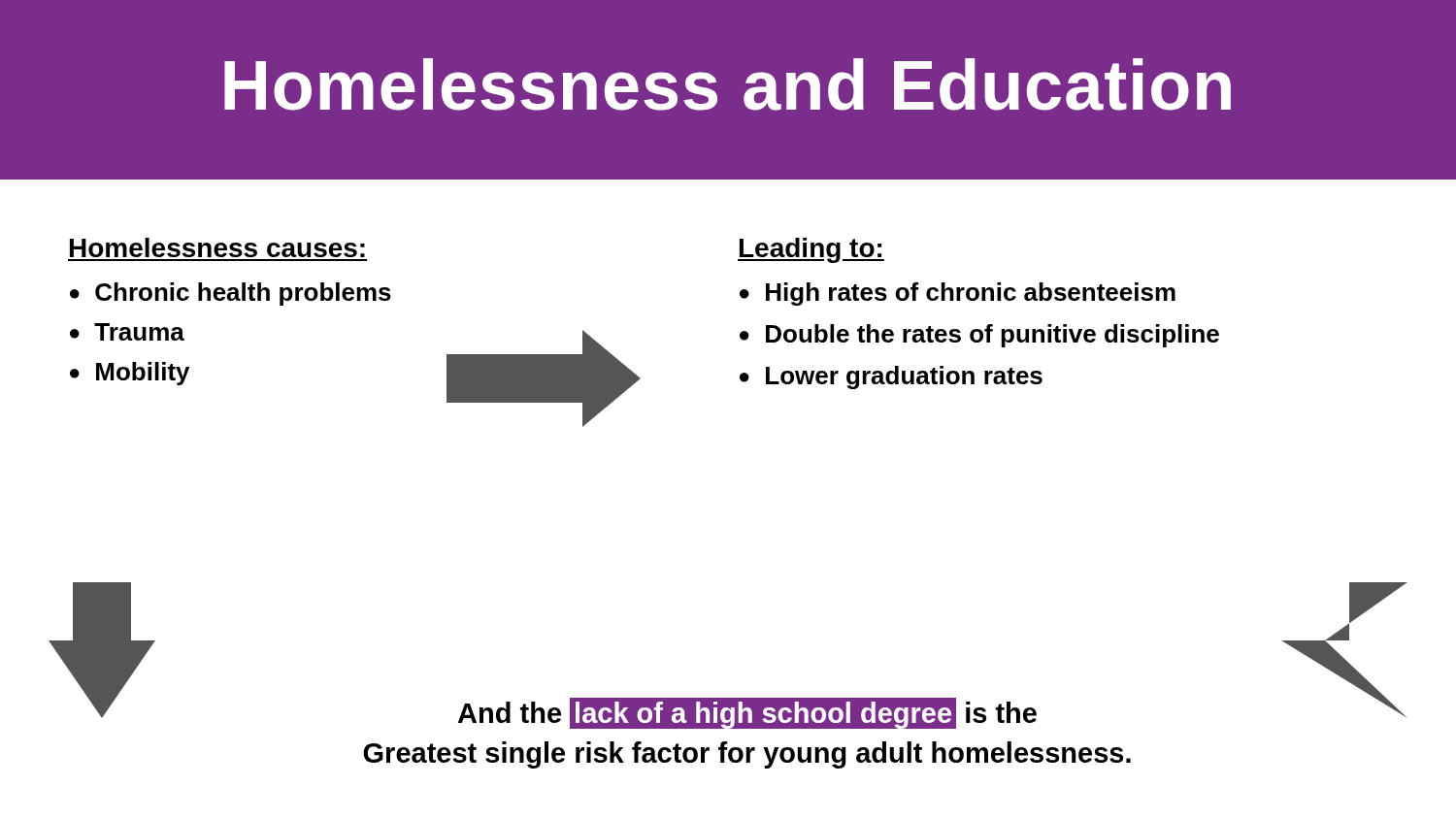This screenshot has height=819, width=1456.
Task: Find the text block containing "And the lack of a high school"
Action: 747,735
